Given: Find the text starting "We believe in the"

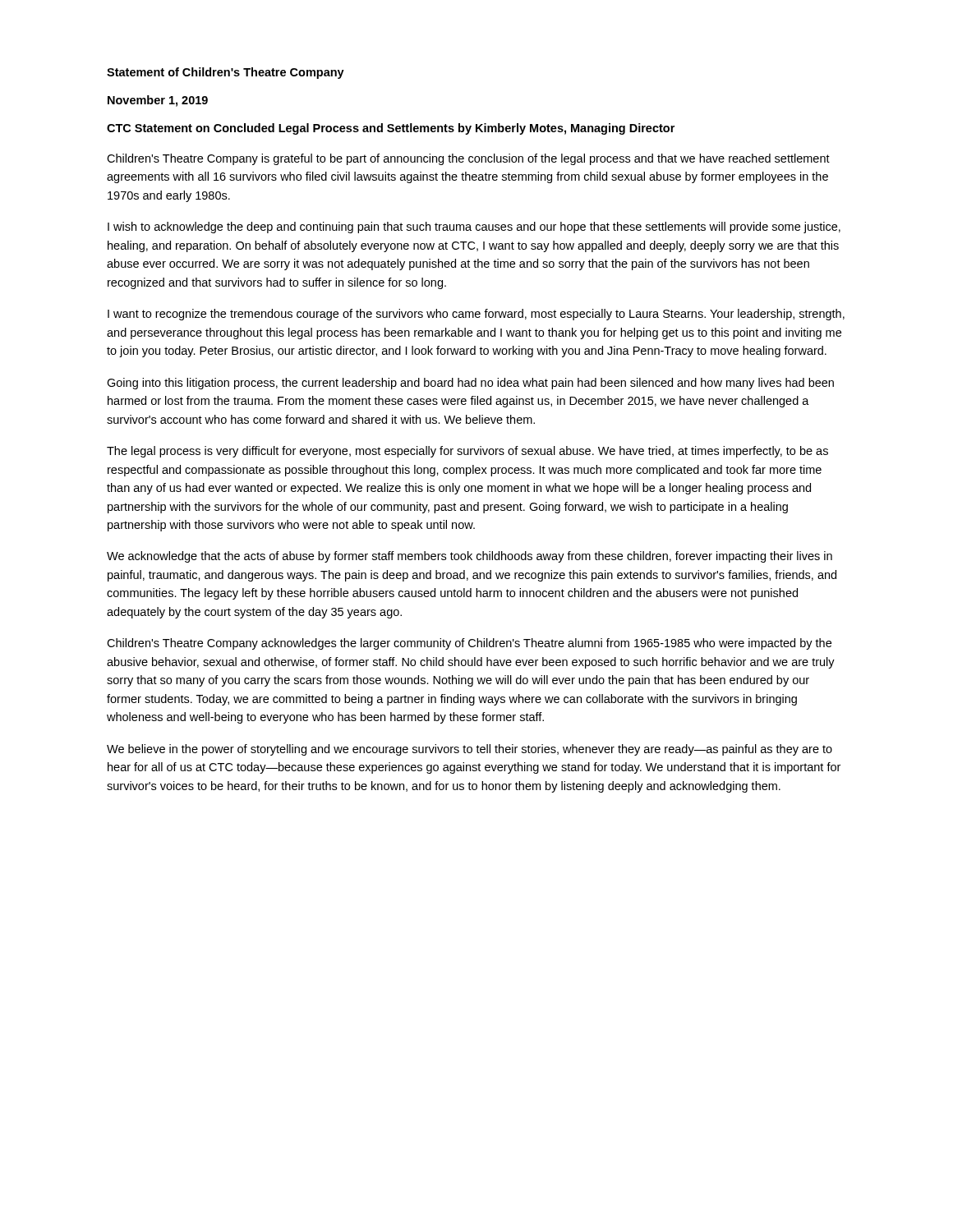Looking at the screenshot, I should [474, 767].
